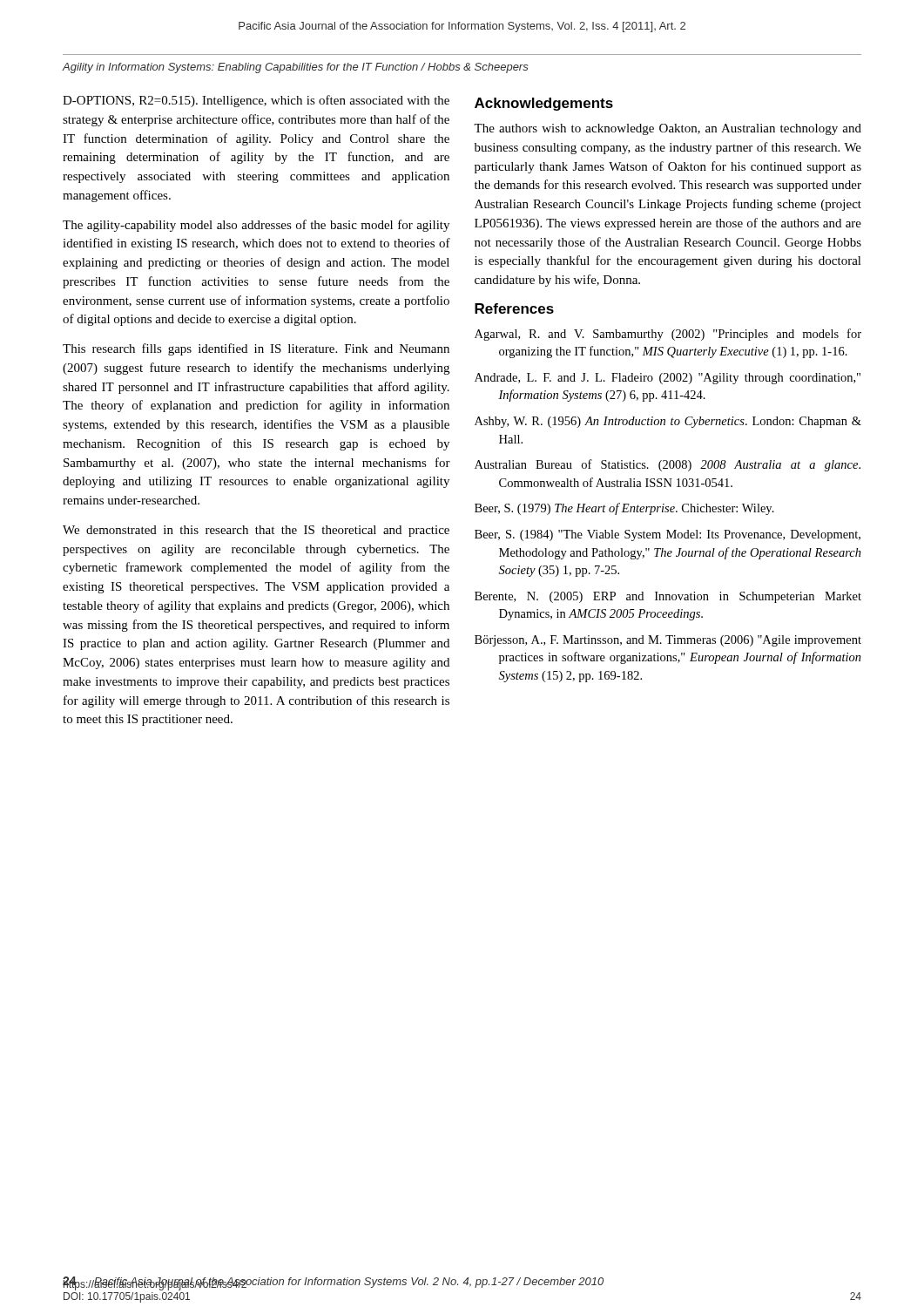Image resolution: width=924 pixels, height=1307 pixels.
Task: Select the text block containing "We demonstrated in this research"
Action: [256, 624]
